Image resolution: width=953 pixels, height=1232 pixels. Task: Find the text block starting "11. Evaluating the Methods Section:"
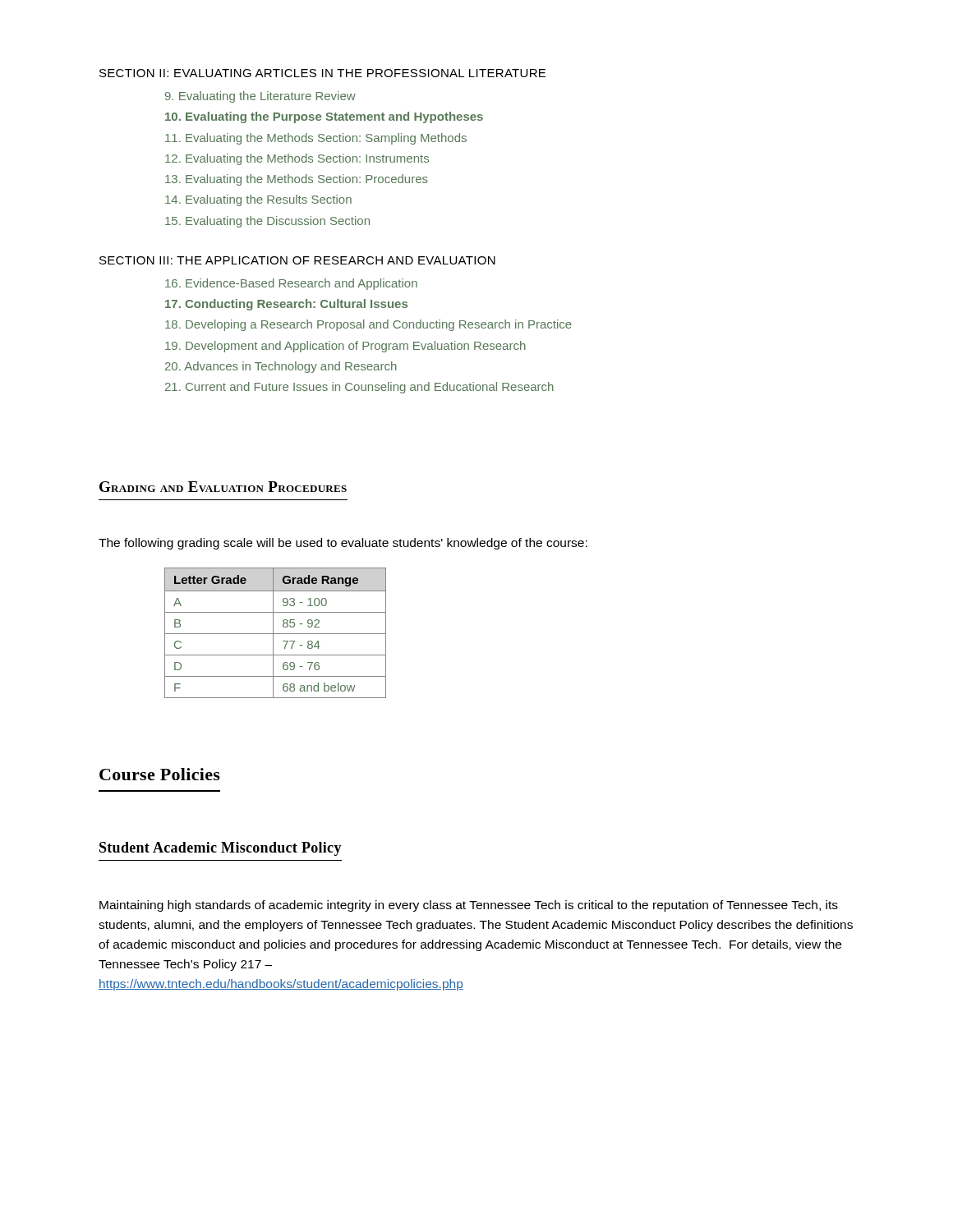tap(316, 137)
